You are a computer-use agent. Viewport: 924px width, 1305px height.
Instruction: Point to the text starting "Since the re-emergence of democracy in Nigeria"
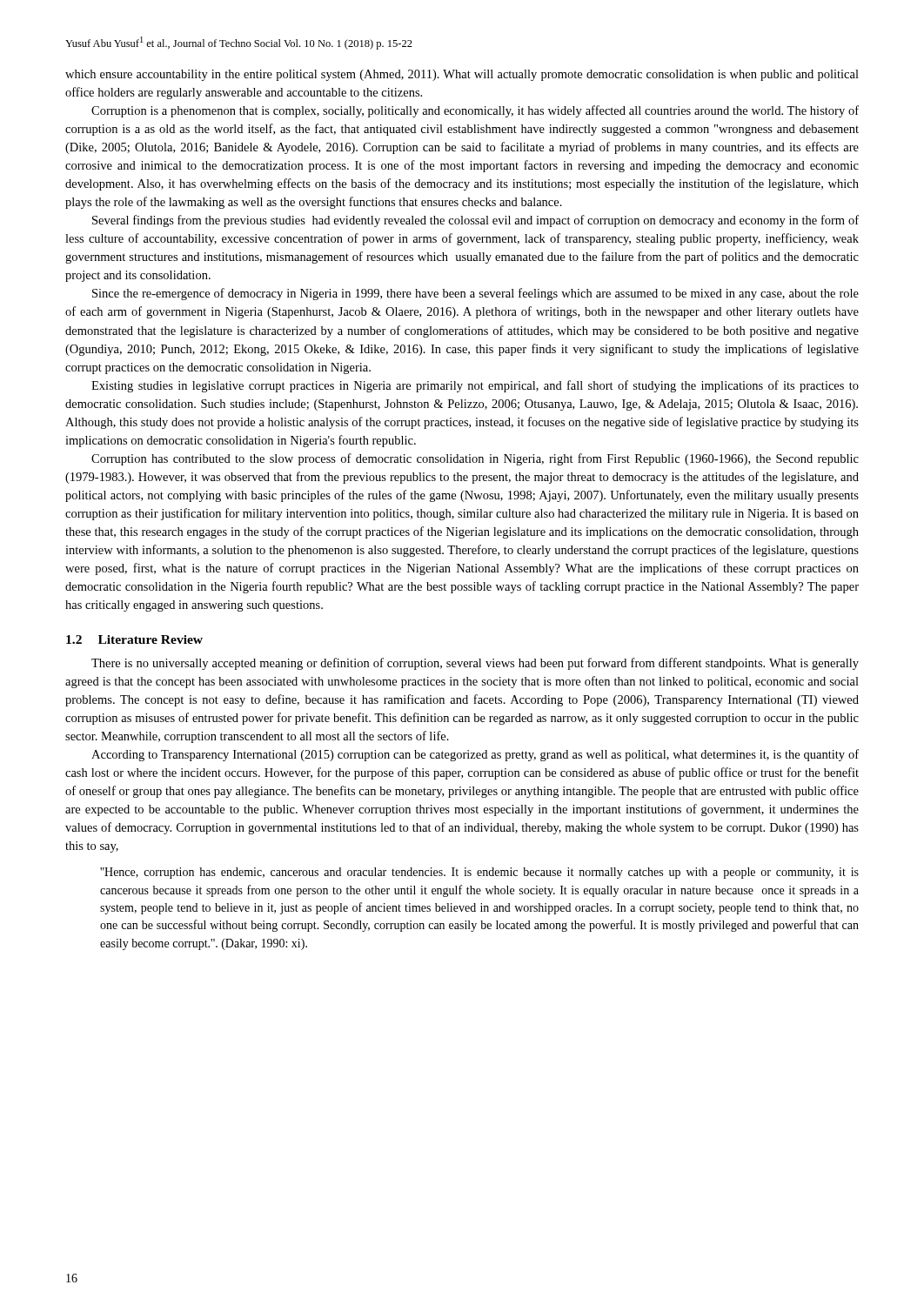coord(462,331)
